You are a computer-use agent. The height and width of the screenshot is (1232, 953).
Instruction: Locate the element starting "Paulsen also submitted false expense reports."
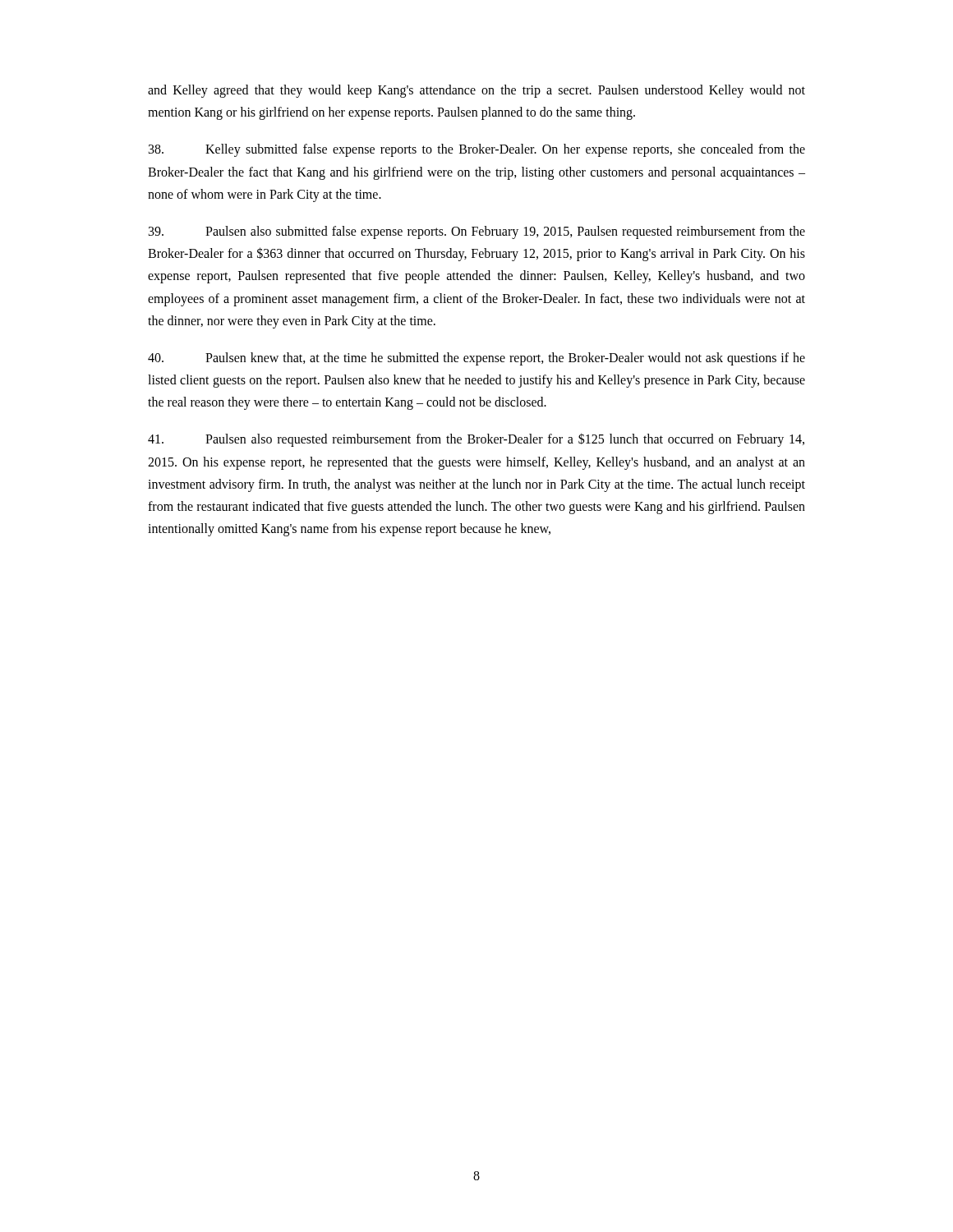pos(476,276)
